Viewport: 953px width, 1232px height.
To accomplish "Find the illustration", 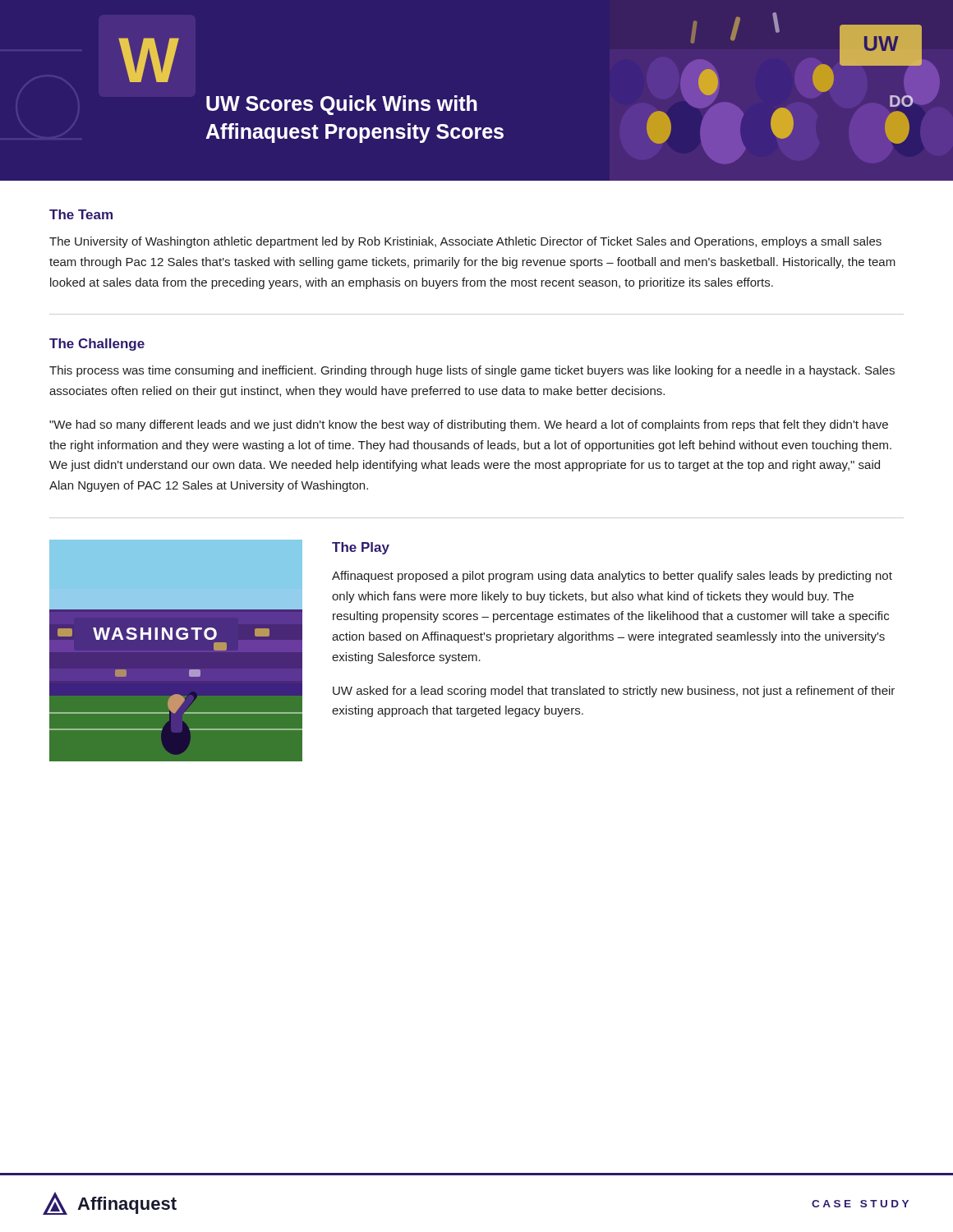I will pyautogui.click(x=476, y=90).
